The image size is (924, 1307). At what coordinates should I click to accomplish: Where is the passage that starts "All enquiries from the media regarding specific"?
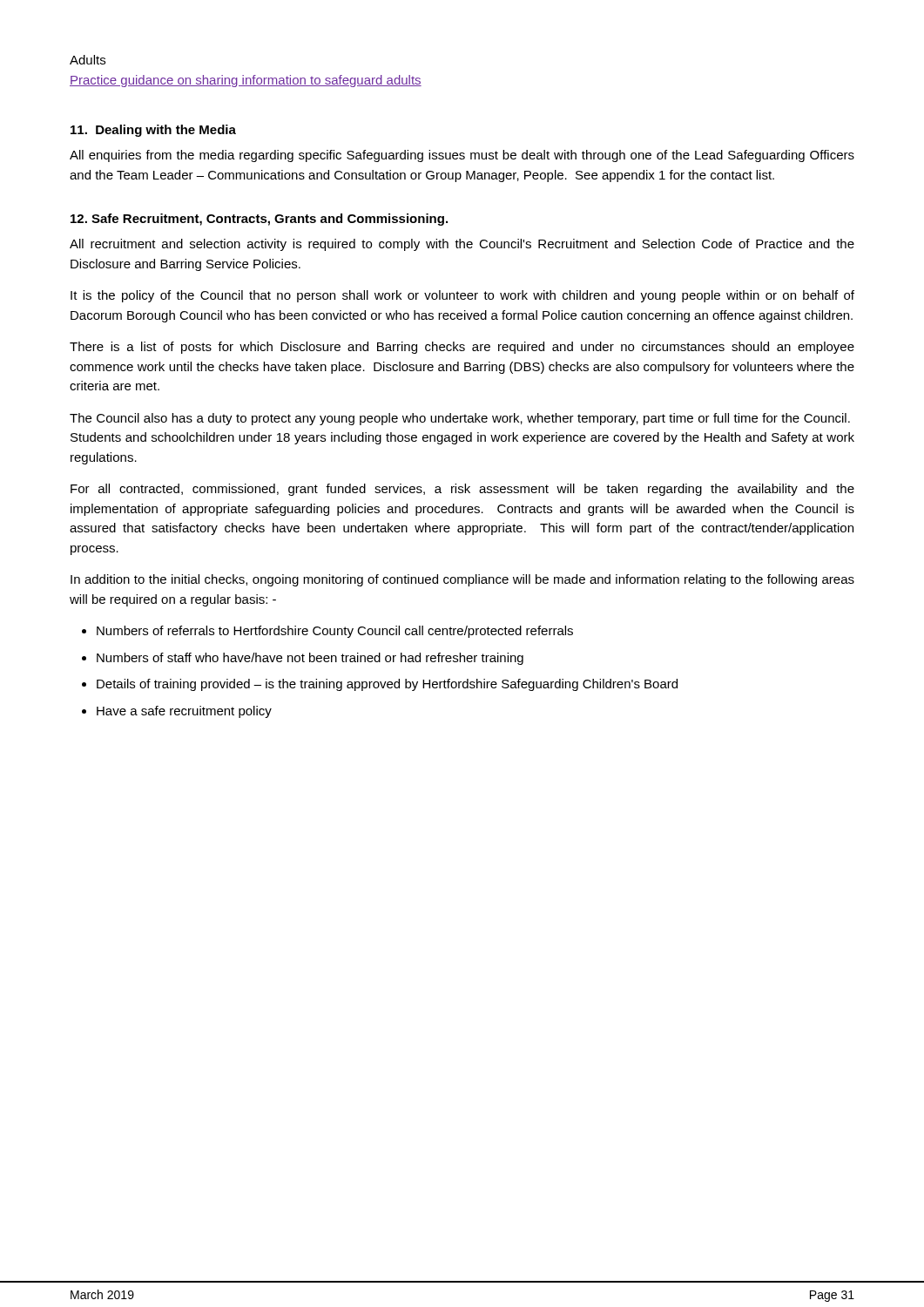462,164
